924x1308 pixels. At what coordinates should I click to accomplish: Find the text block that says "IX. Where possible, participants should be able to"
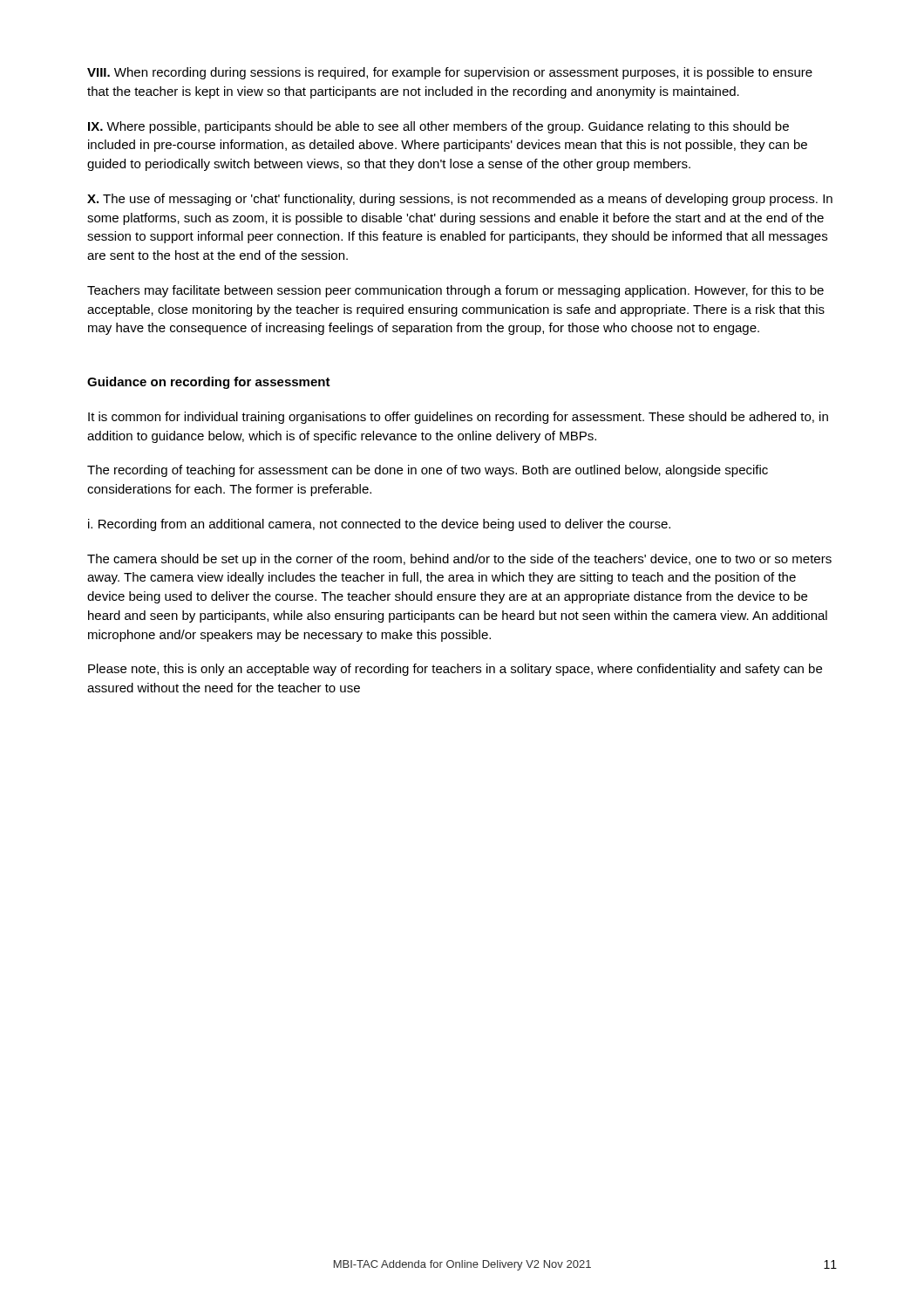click(x=447, y=145)
